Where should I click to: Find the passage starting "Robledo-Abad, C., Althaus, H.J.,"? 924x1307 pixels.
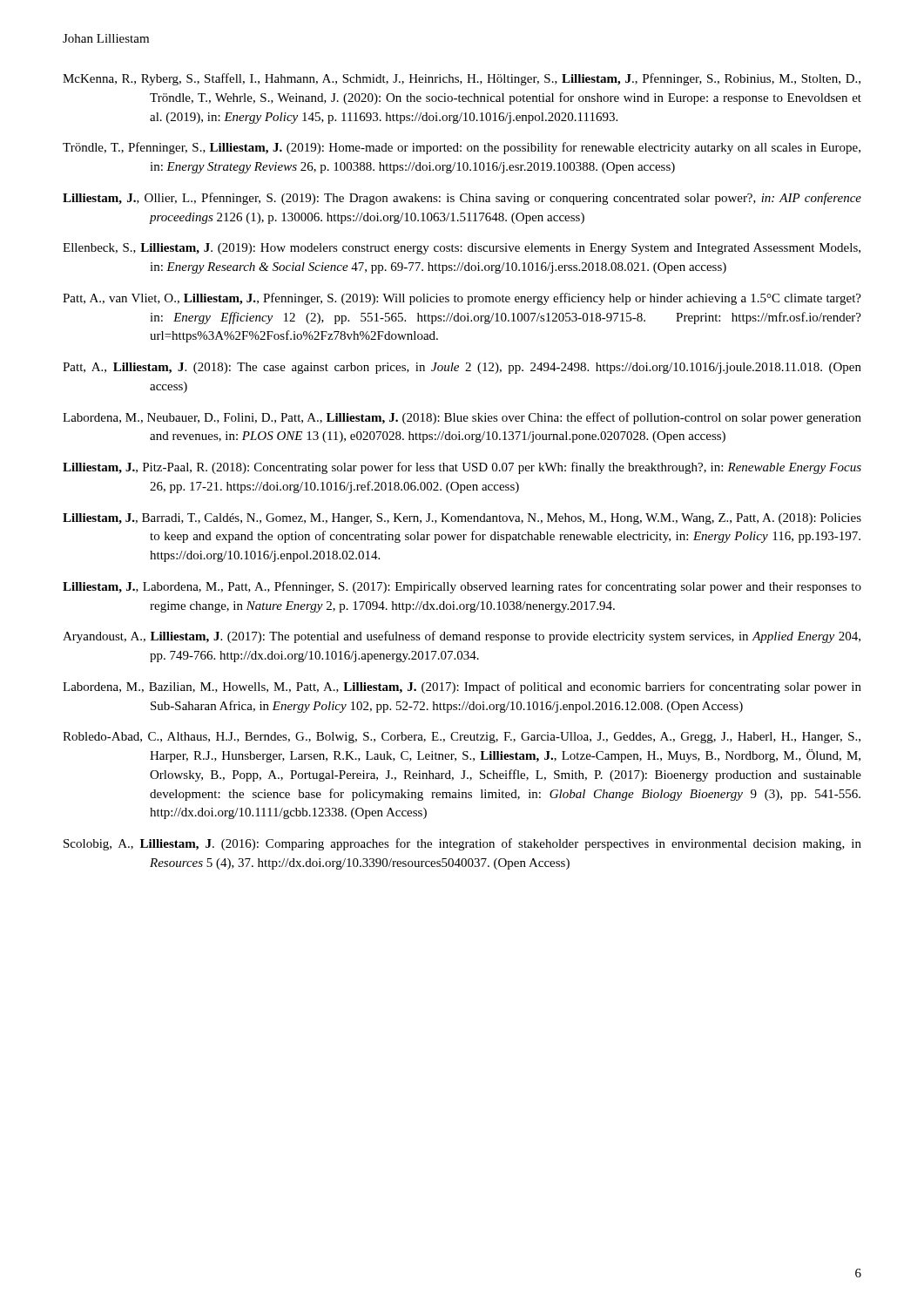tap(462, 774)
